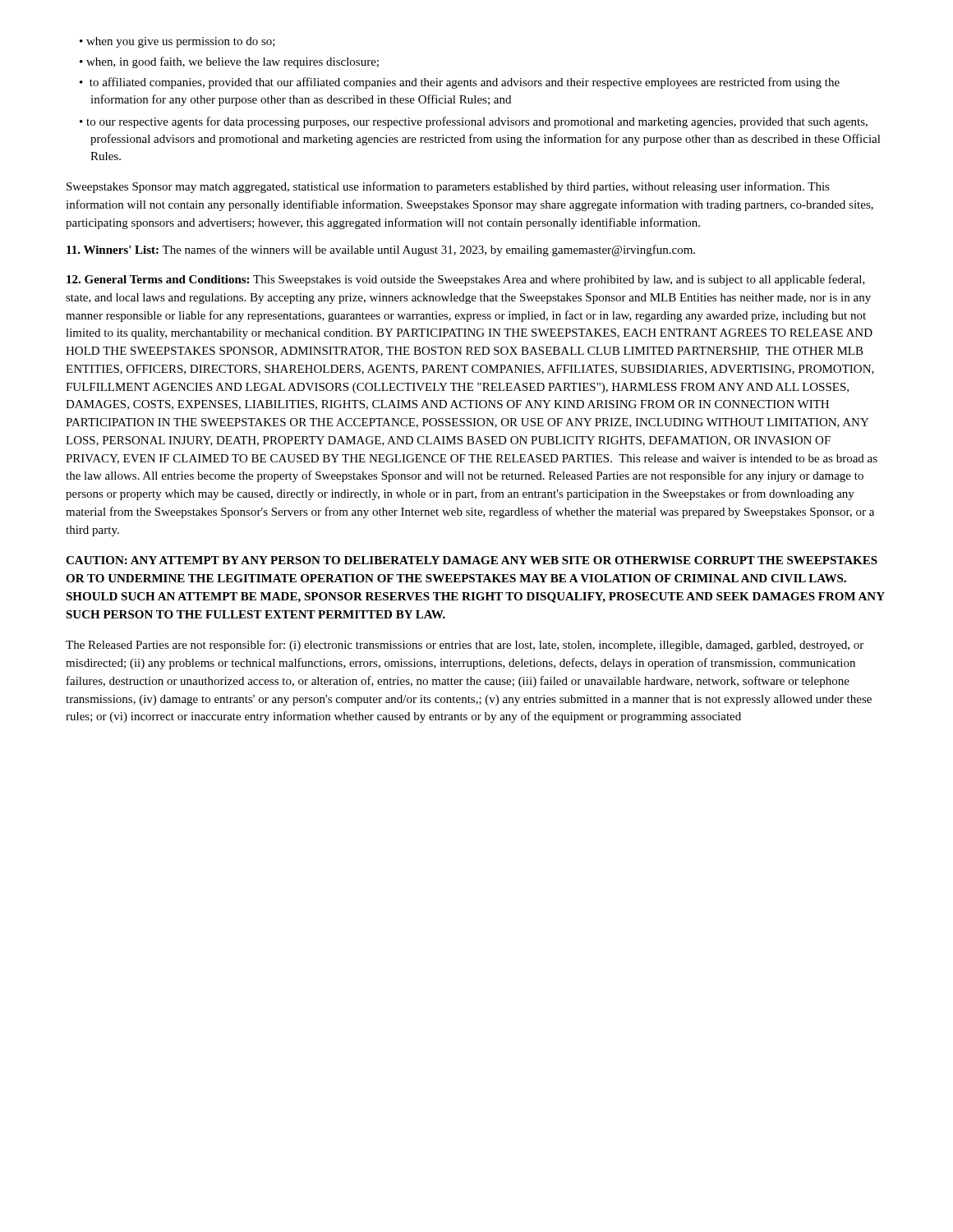
Task: Click on the block starting "Winners' List: The names"
Action: pos(381,250)
